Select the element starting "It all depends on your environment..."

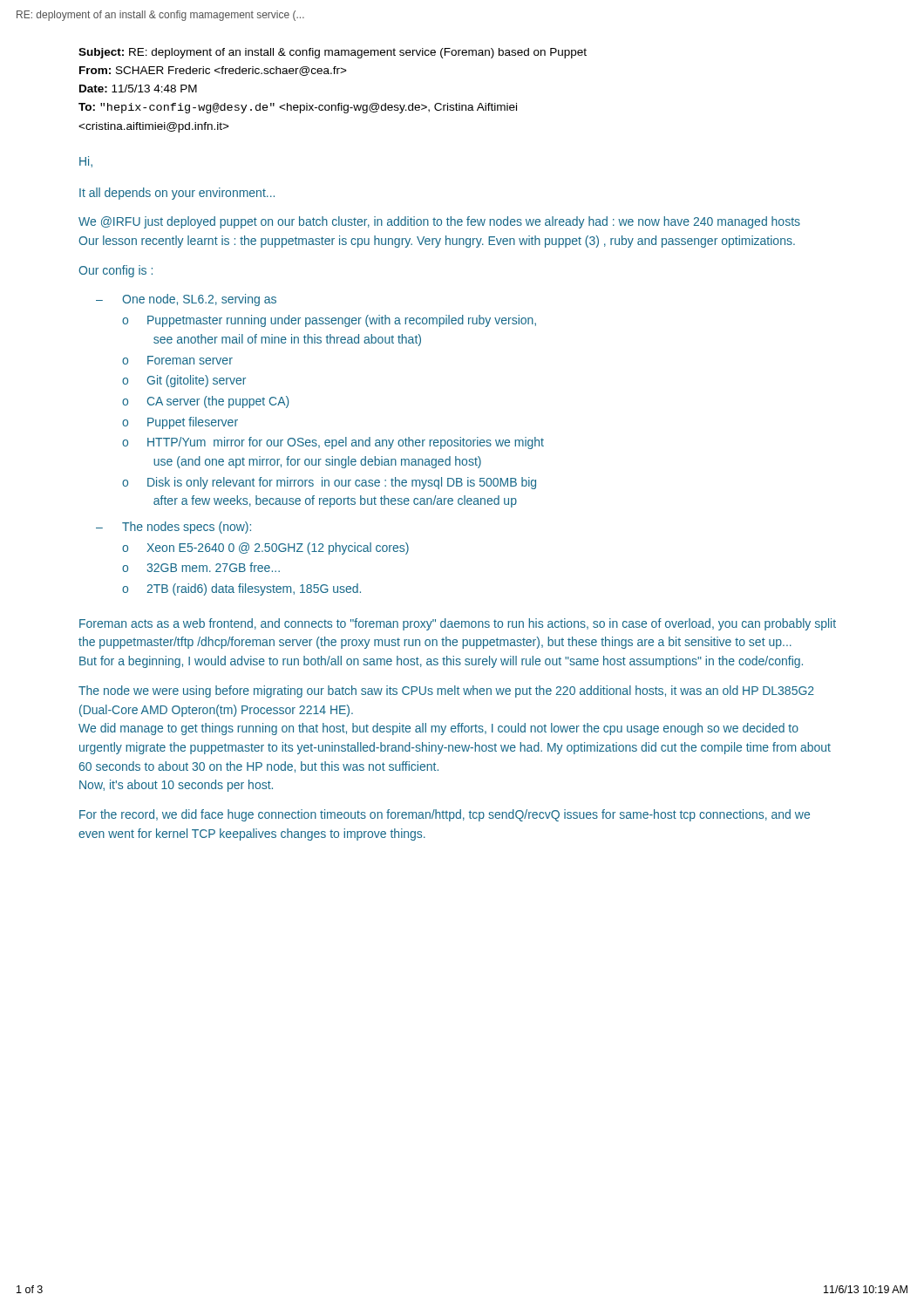[x=177, y=194]
